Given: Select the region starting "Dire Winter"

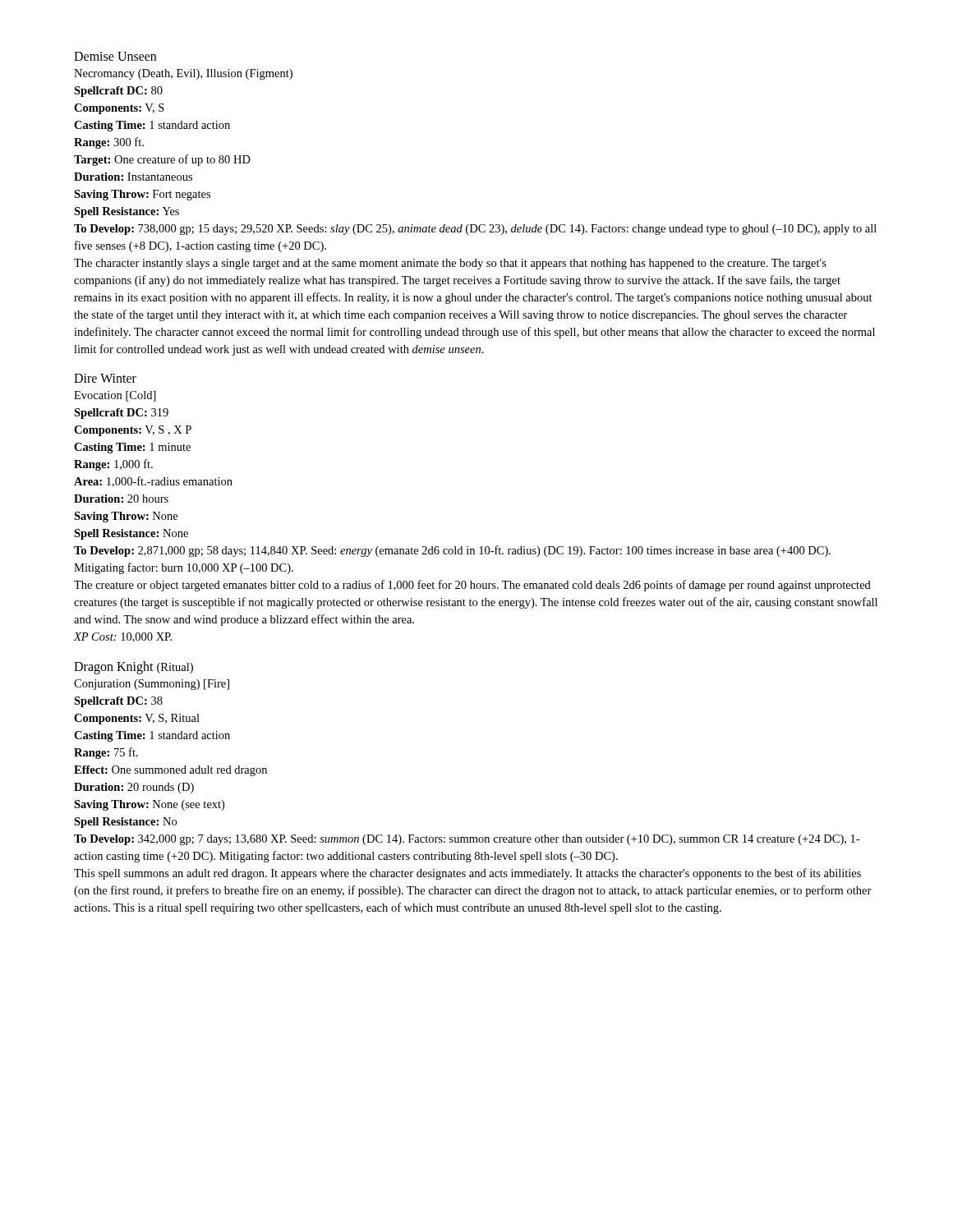Looking at the screenshot, I should [105, 378].
